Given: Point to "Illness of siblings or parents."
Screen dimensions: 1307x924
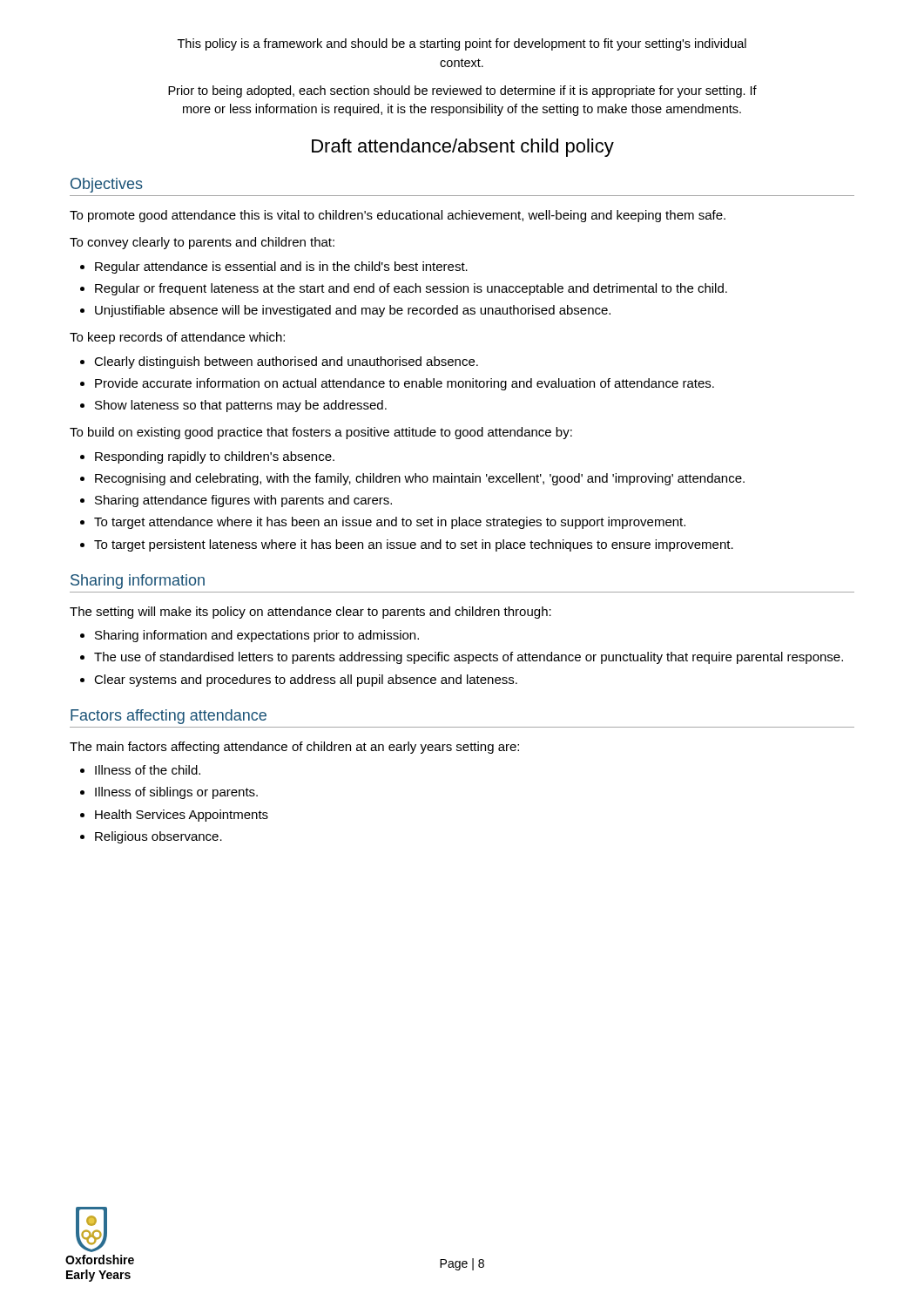Looking at the screenshot, I should point(176,792).
